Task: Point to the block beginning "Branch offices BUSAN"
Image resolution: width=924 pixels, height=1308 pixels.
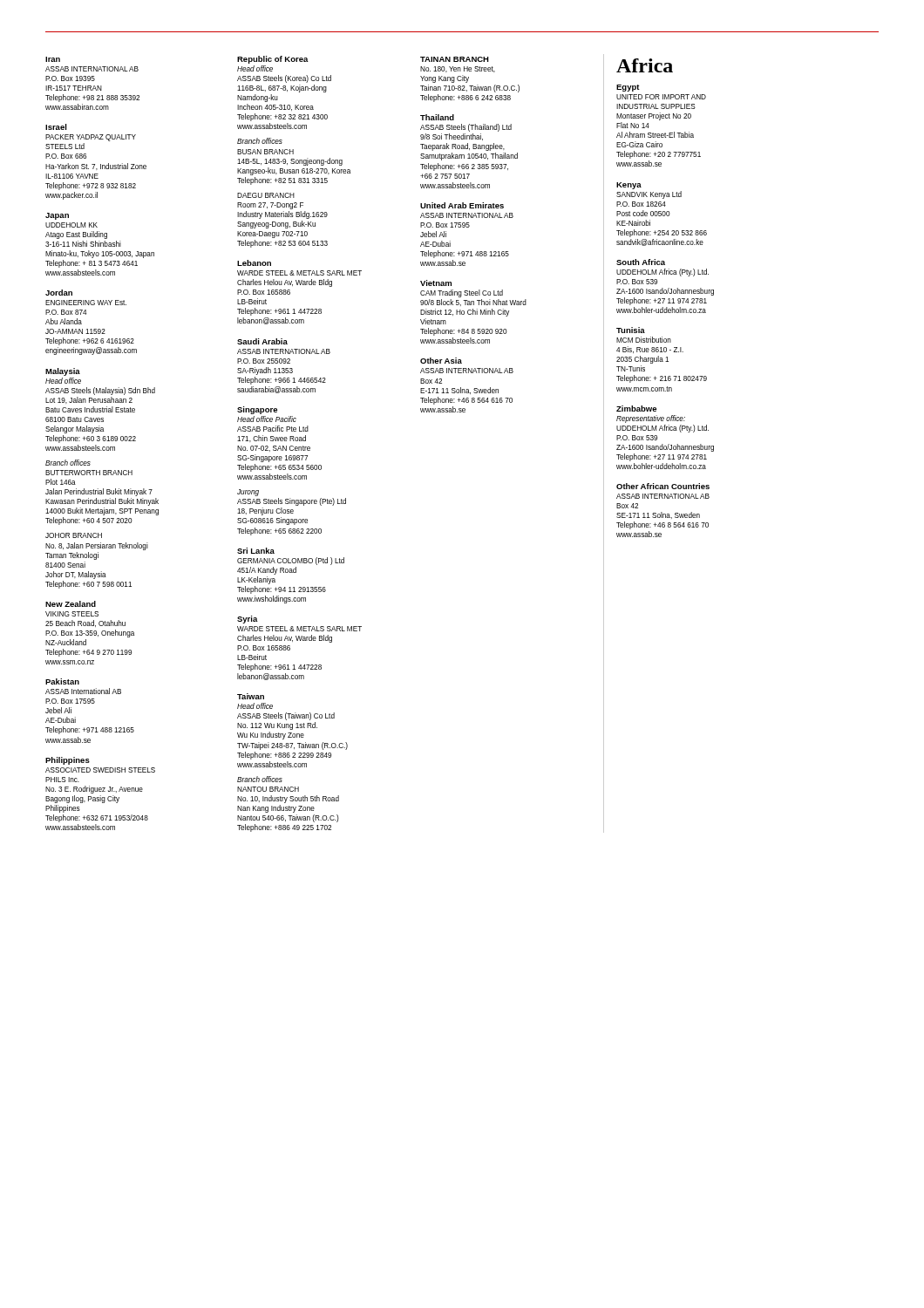Action: coord(323,161)
